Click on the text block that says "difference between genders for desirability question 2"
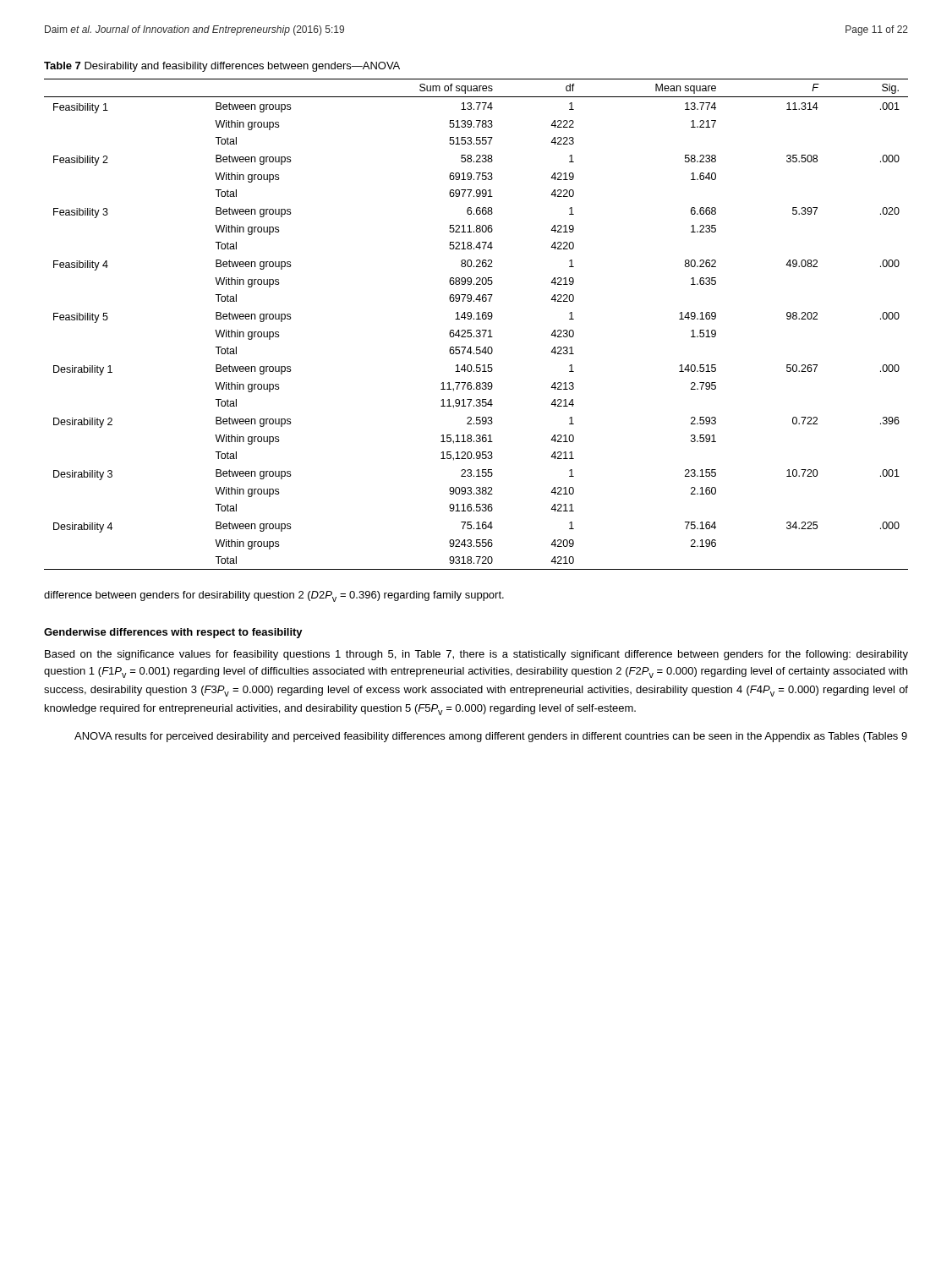The image size is (952, 1268). 274,596
